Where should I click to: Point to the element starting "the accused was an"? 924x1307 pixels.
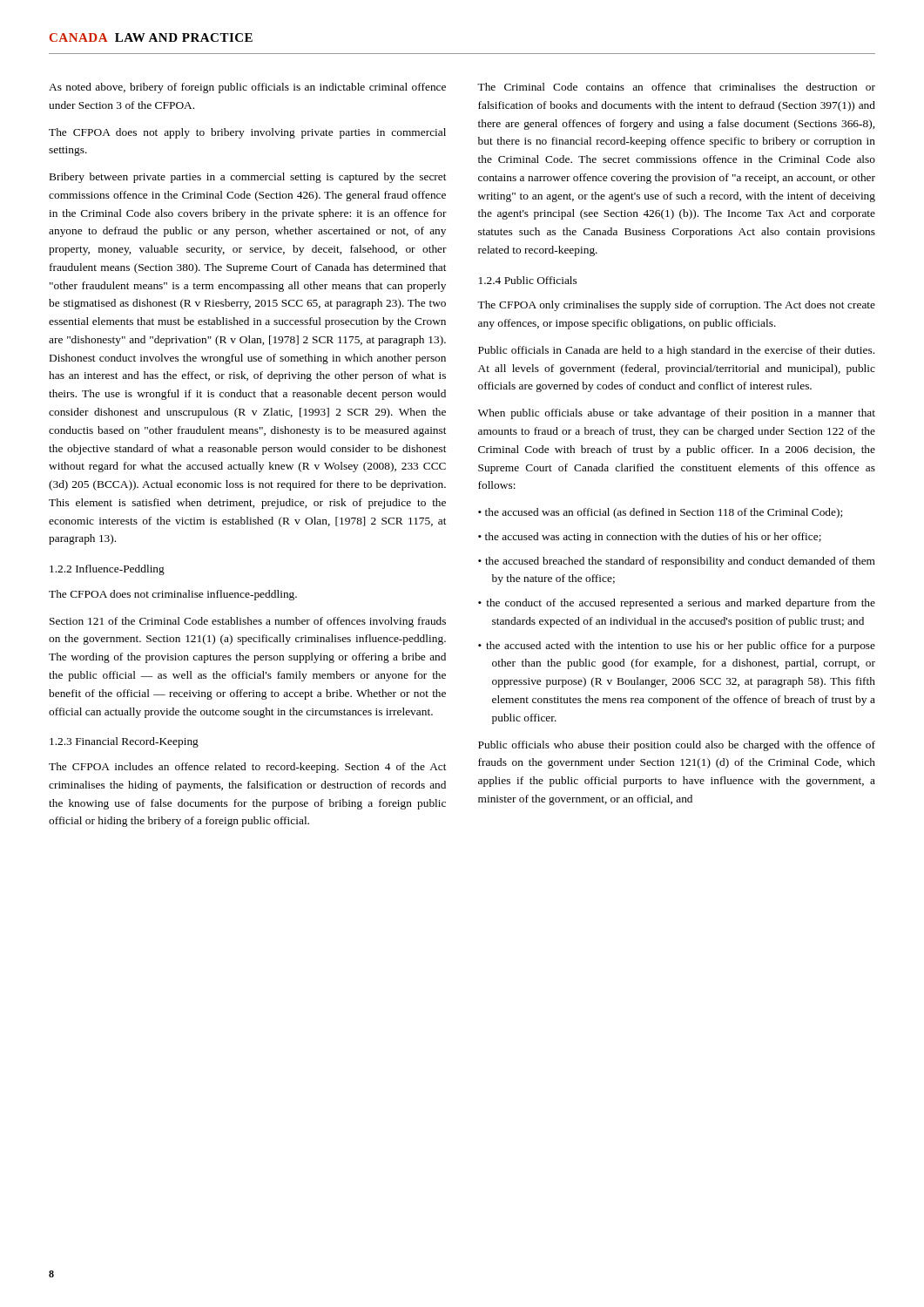pos(664,512)
